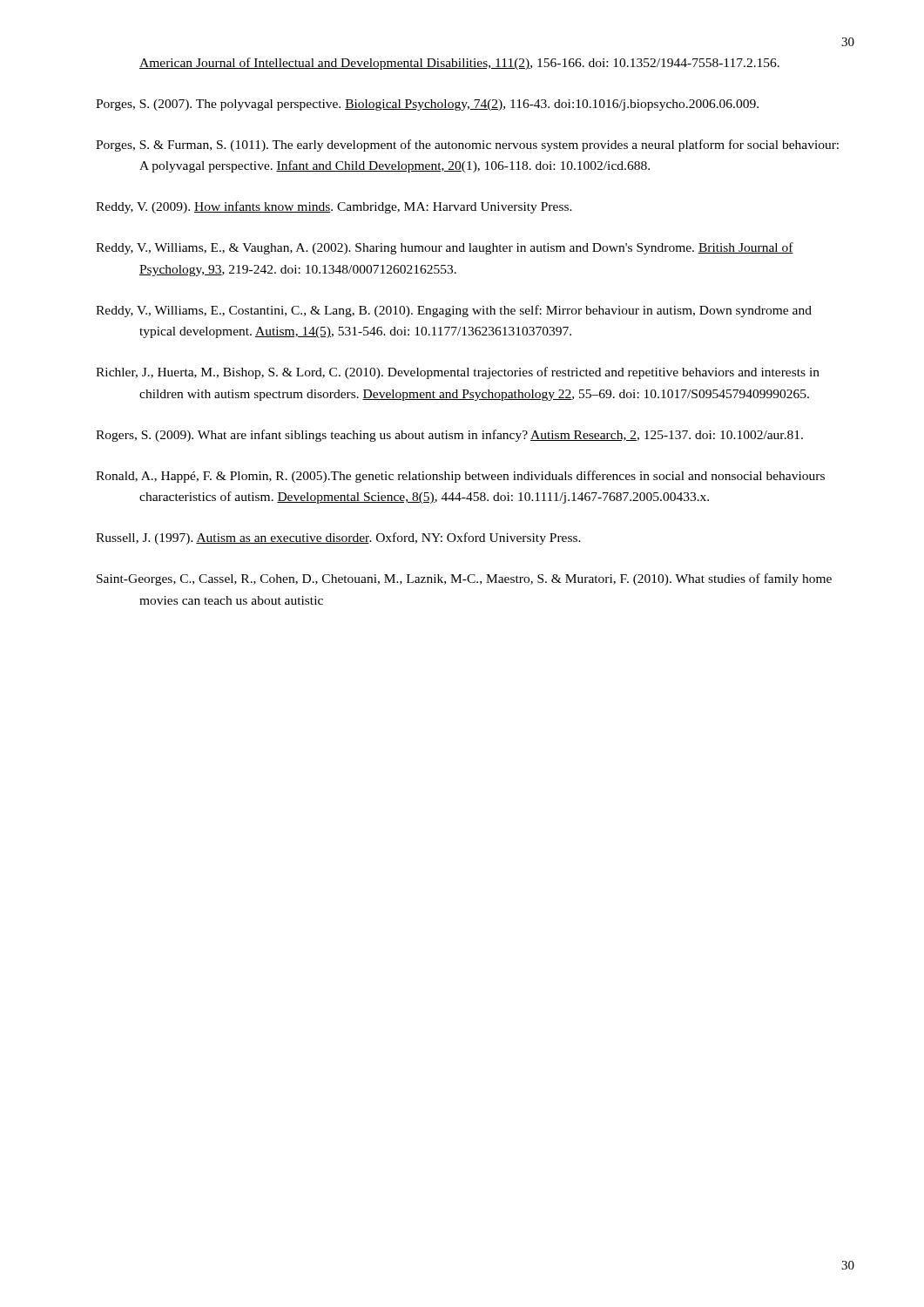
Task: Select the list item that reads "Russell, J. (1997). Autism as an executive"
Action: tap(471, 538)
